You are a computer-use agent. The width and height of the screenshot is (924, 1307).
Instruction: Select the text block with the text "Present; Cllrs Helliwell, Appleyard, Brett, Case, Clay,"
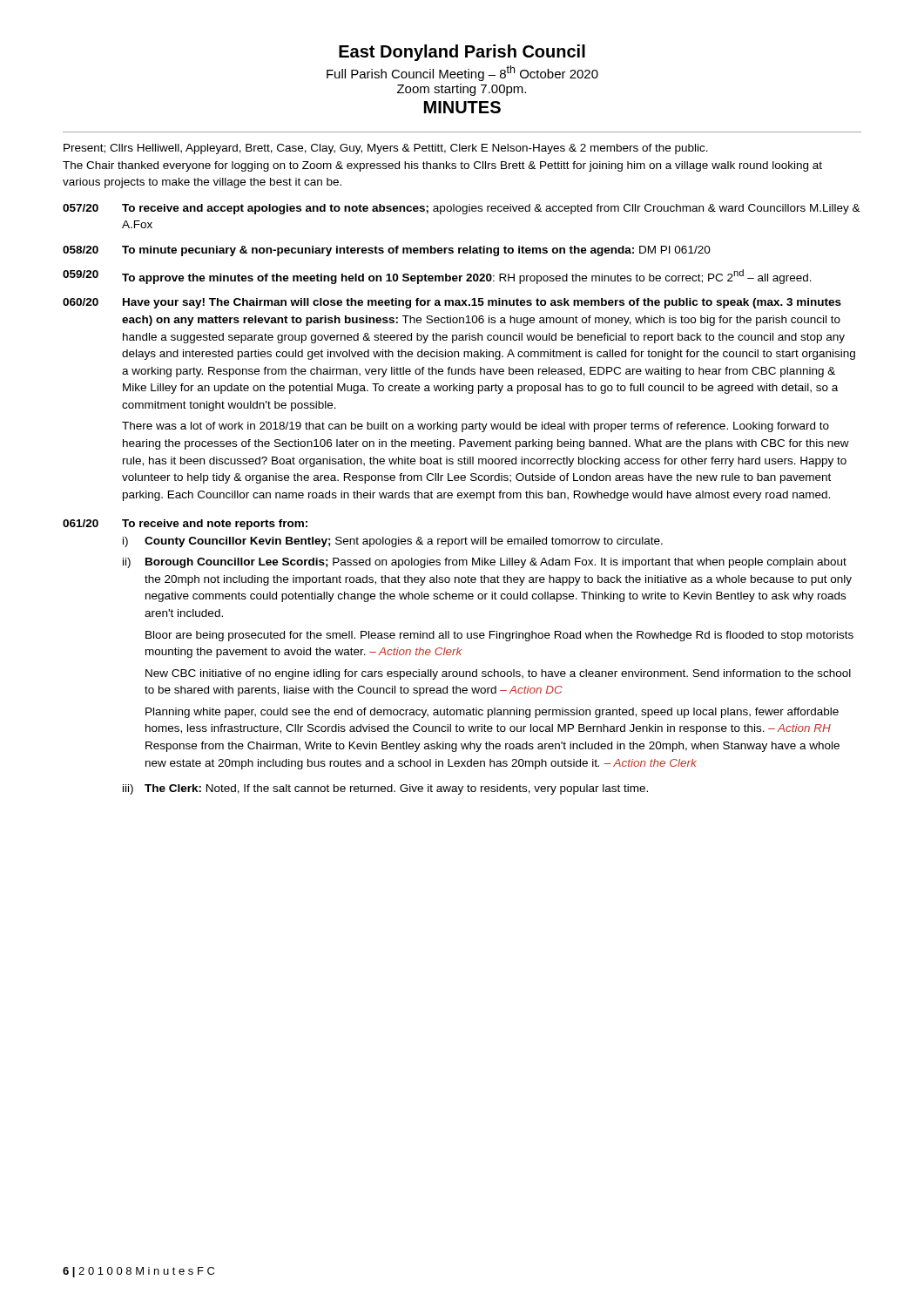(442, 165)
